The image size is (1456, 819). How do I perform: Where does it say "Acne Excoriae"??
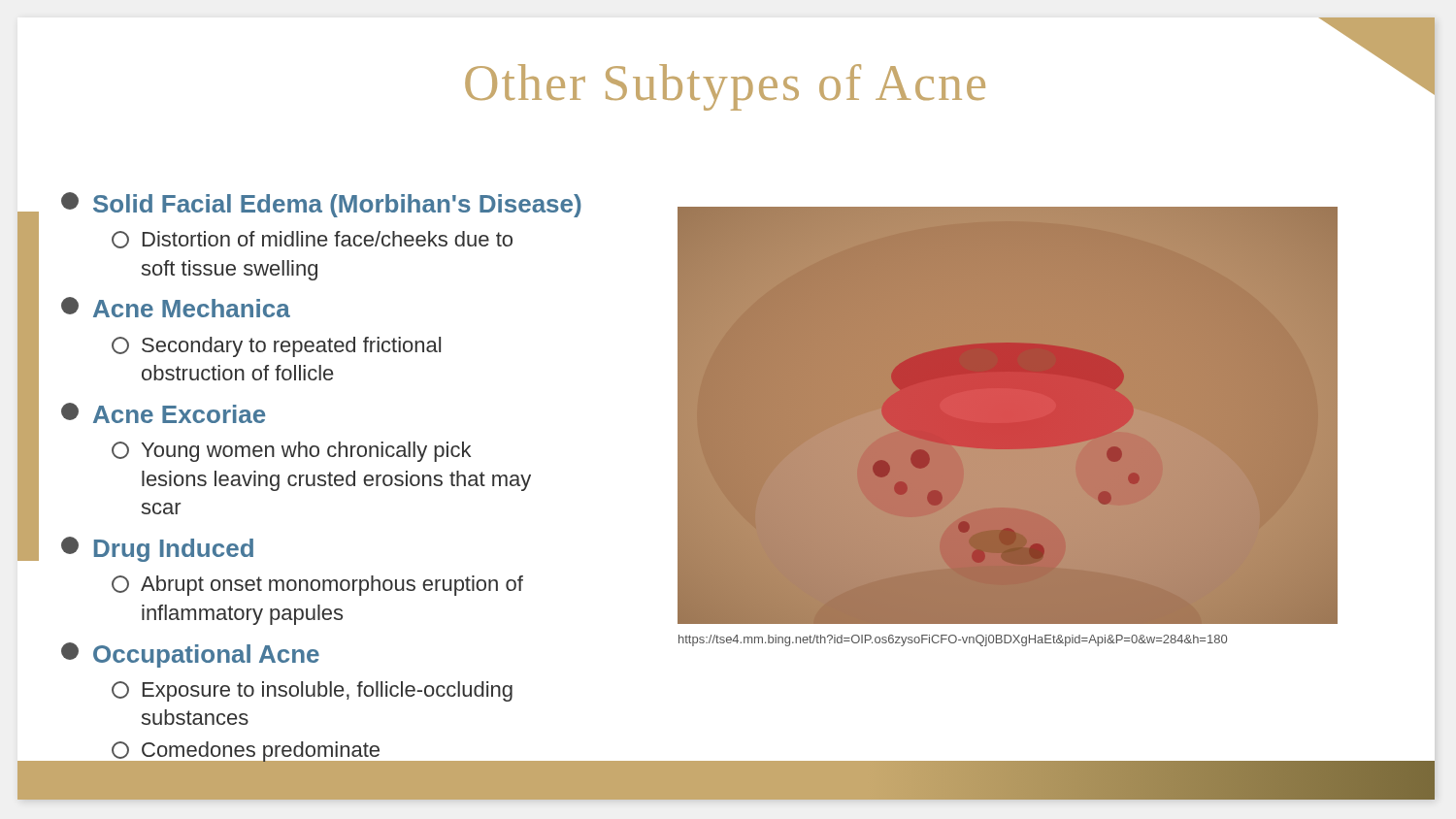pos(164,415)
